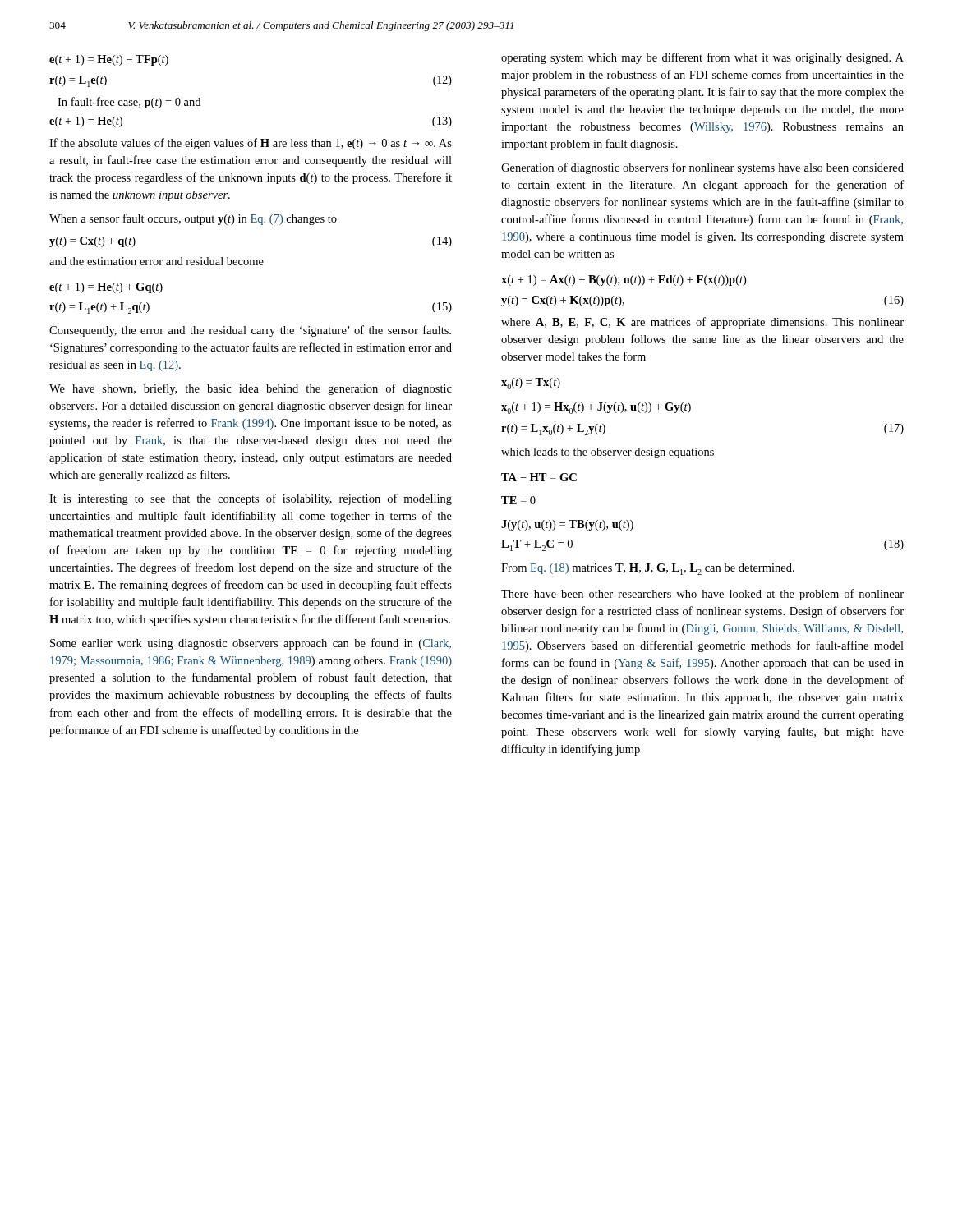The width and height of the screenshot is (953, 1232).
Task: Click on the text block that says "From Eq. (18) matrices T, H, J, G,"
Action: tap(648, 569)
